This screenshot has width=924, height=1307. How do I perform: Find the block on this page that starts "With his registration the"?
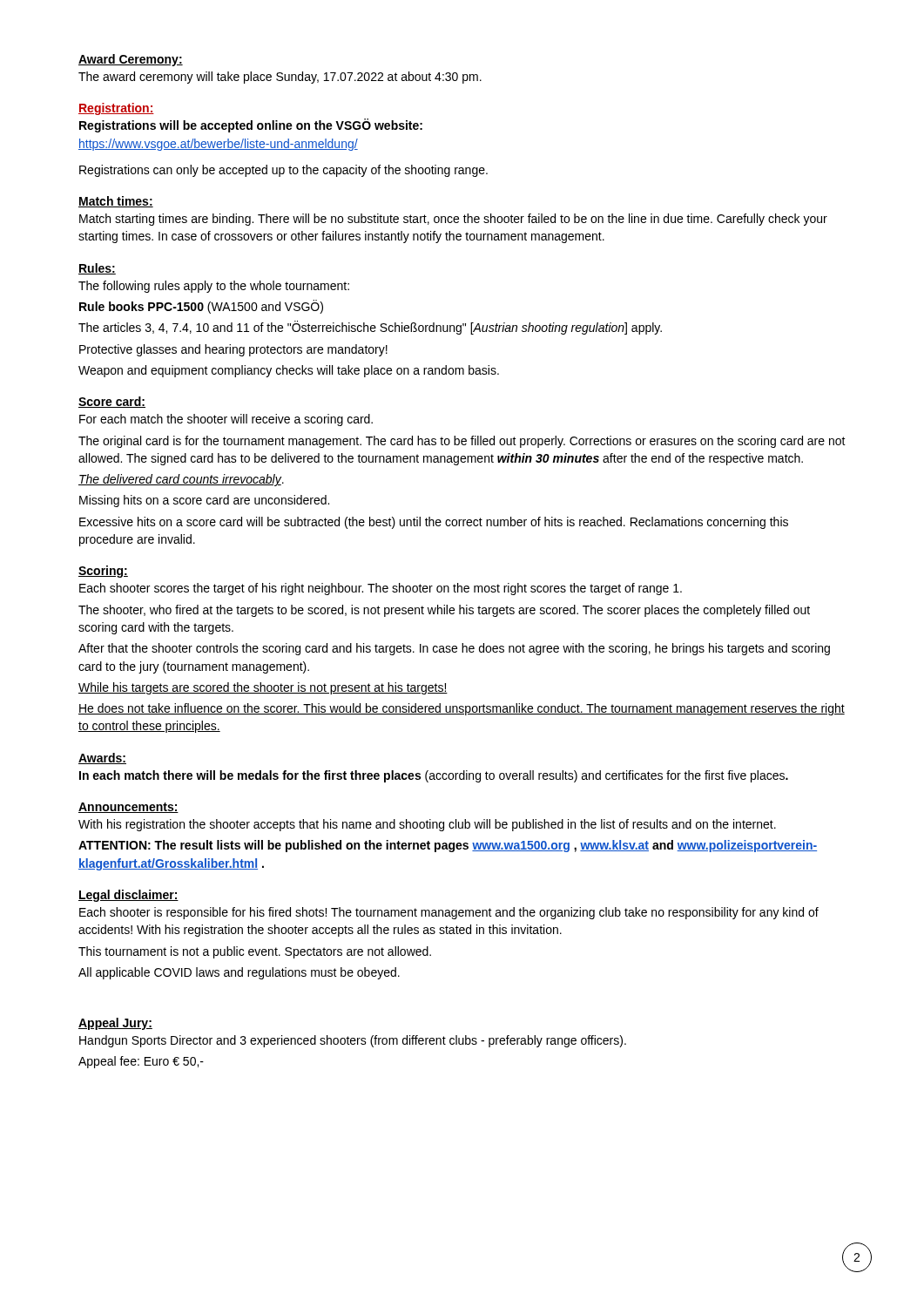(462, 844)
